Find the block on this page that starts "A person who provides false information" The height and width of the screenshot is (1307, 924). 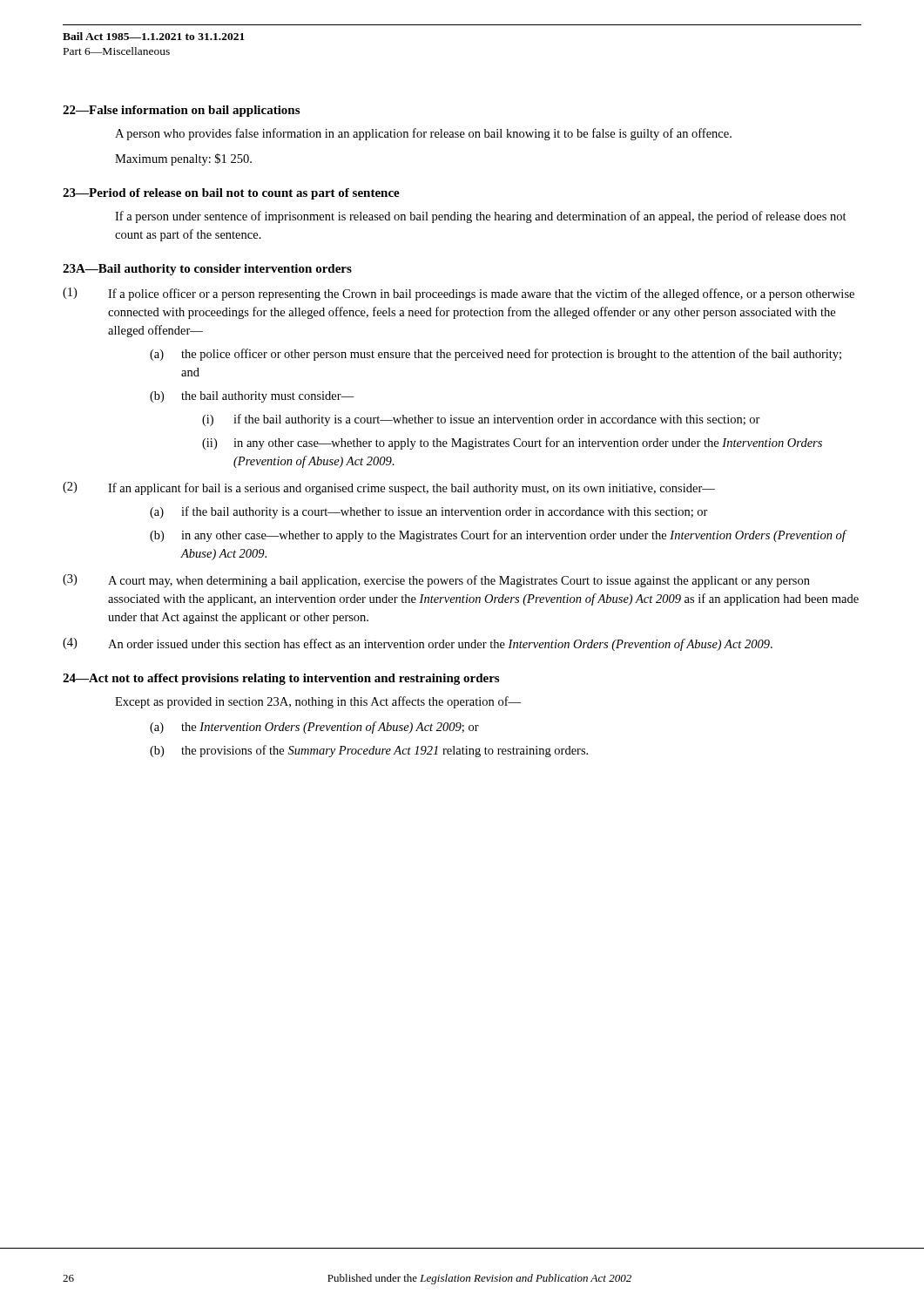tap(424, 133)
